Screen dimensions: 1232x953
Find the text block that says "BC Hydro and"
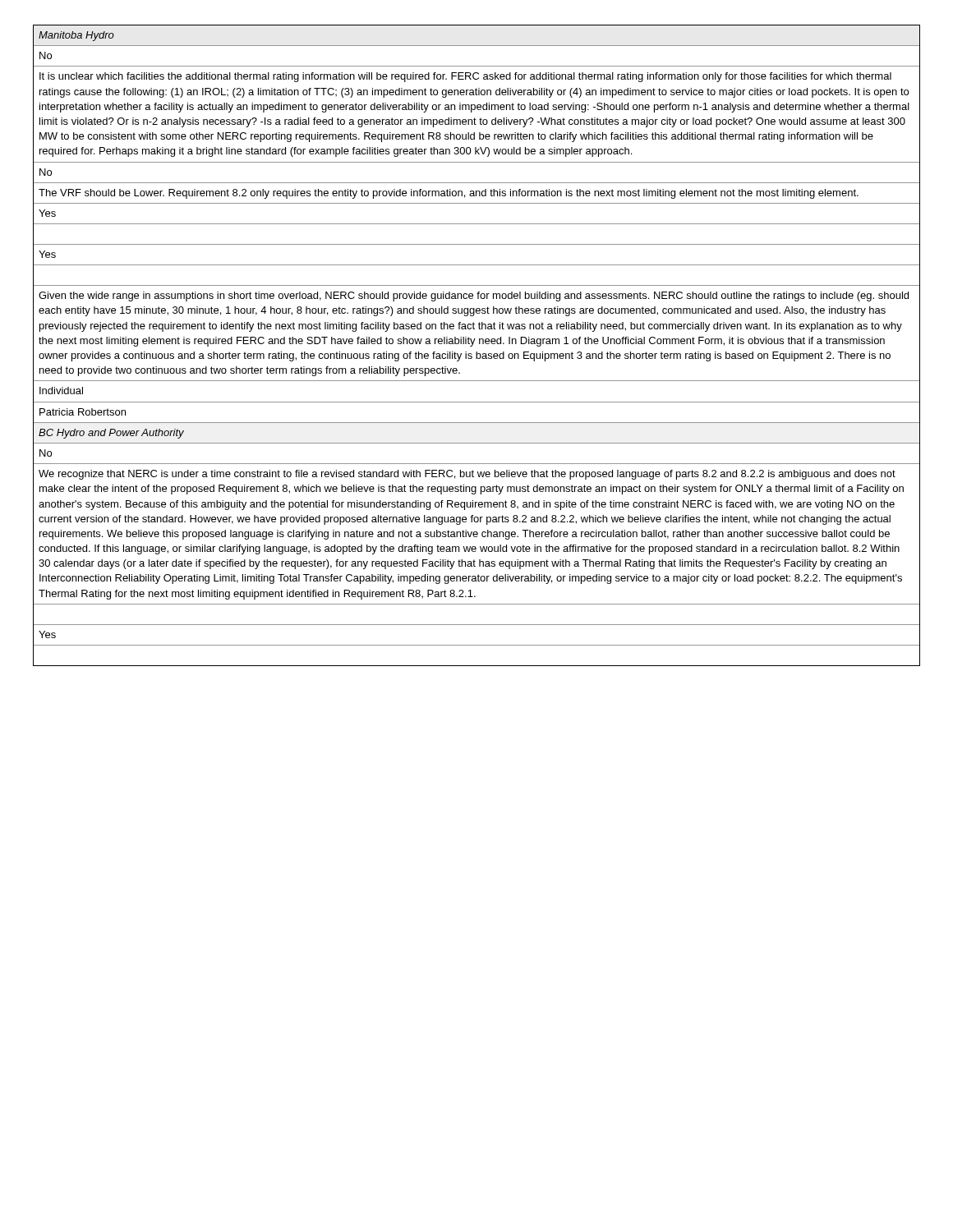[111, 432]
